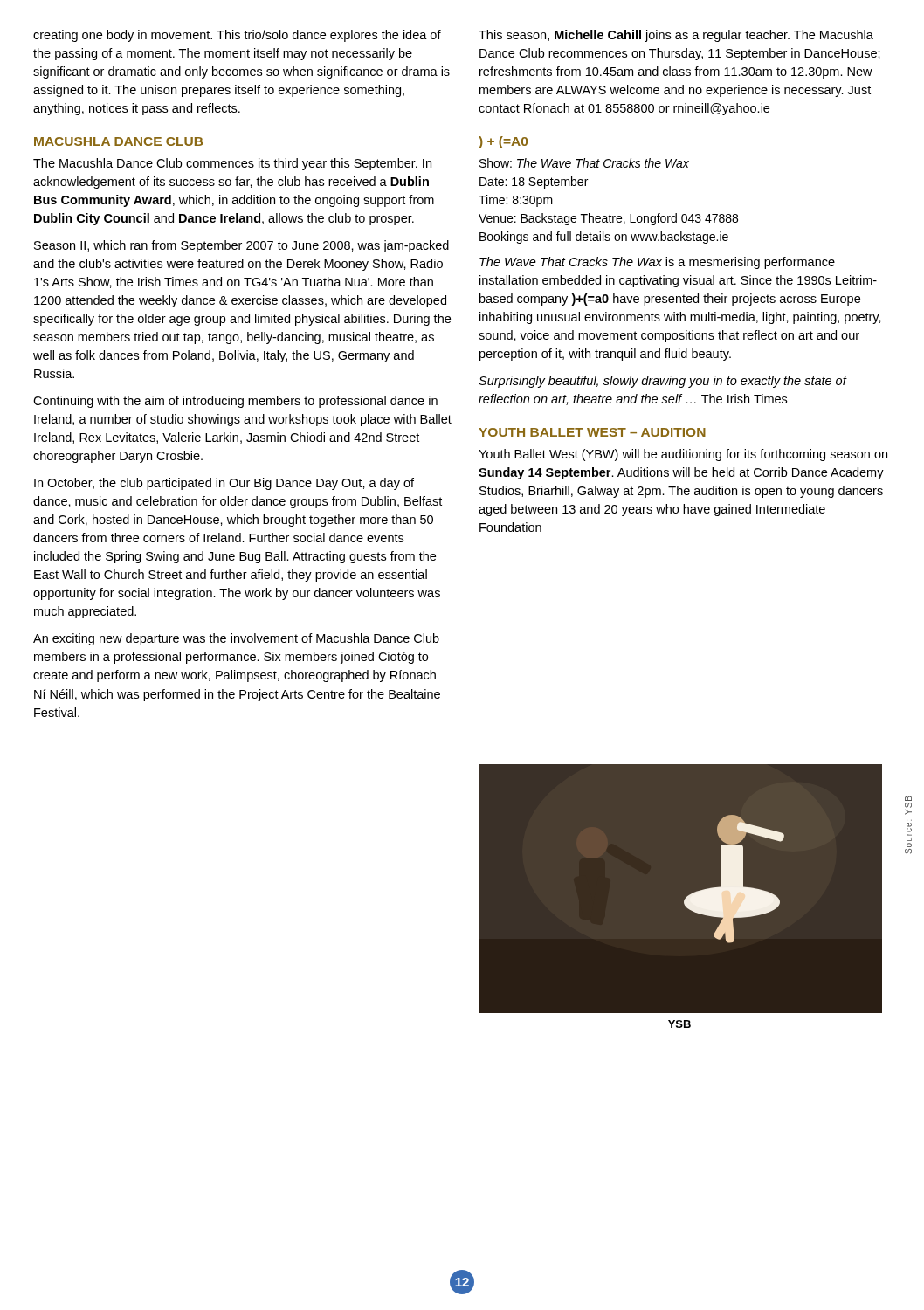The width and height of the screenshot is (924, 1310).
Task: Locate the text block with the text "The Macushla Dance Club commences its third"
Action: click(234, 191)
